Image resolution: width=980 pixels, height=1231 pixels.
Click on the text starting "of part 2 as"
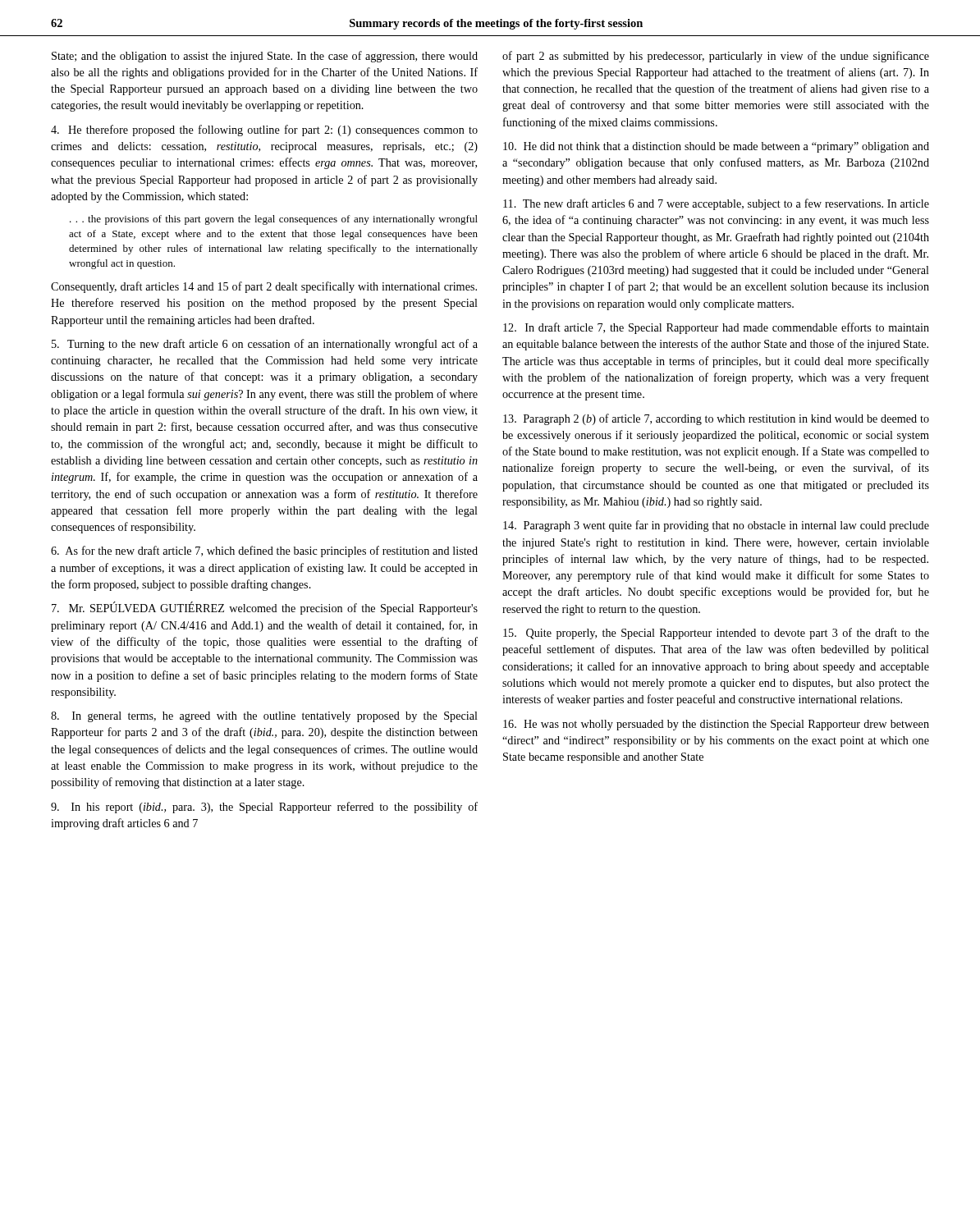716,89
